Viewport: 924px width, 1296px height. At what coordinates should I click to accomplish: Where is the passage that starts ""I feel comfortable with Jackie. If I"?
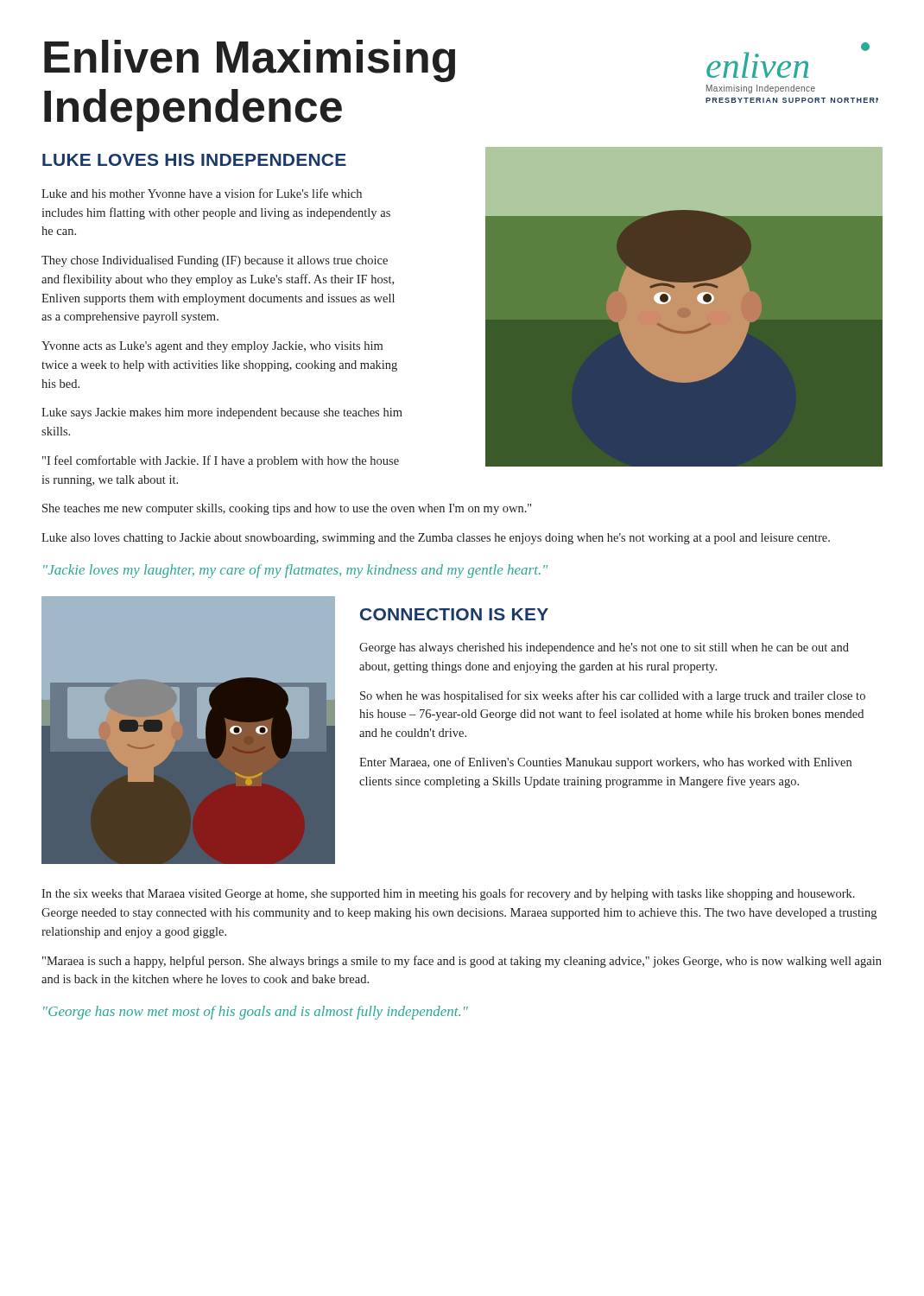(x=223, y=470)
